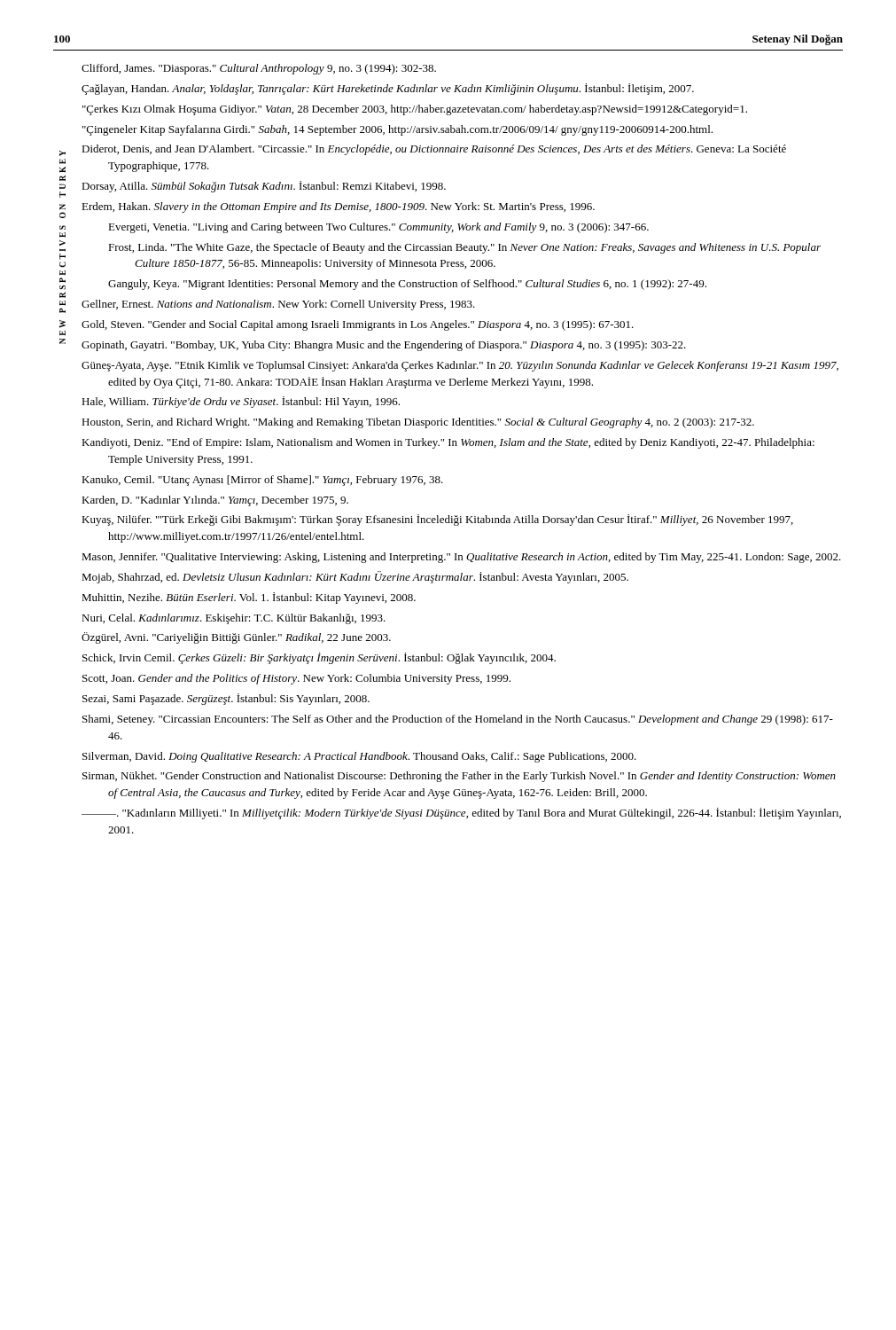Locate the list item that reads "Sezai, Sami Paşazade. Sergüzeşt."

(x=226, y=699)
